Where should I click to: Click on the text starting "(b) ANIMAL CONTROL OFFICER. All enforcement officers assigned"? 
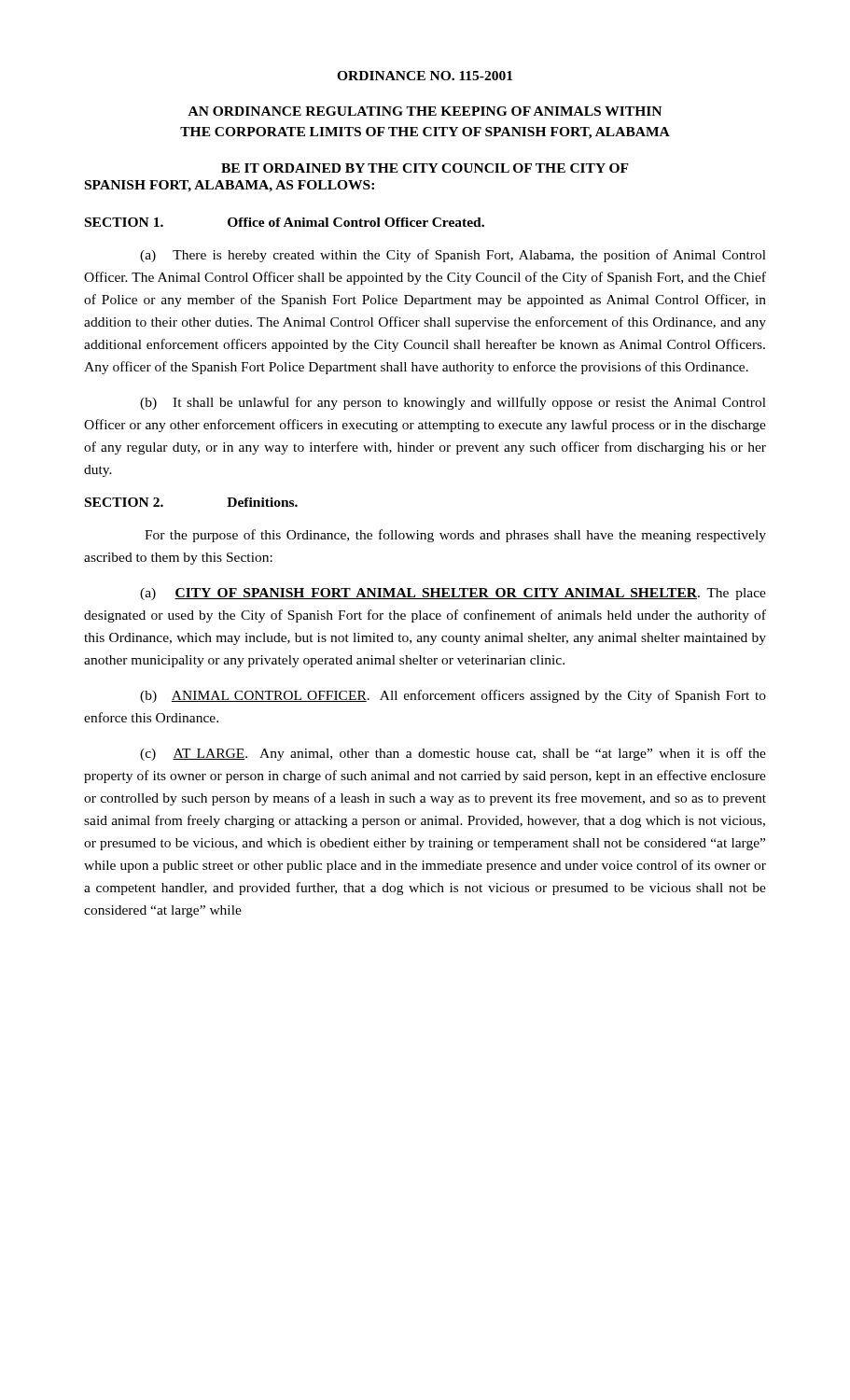coord(425,705)
